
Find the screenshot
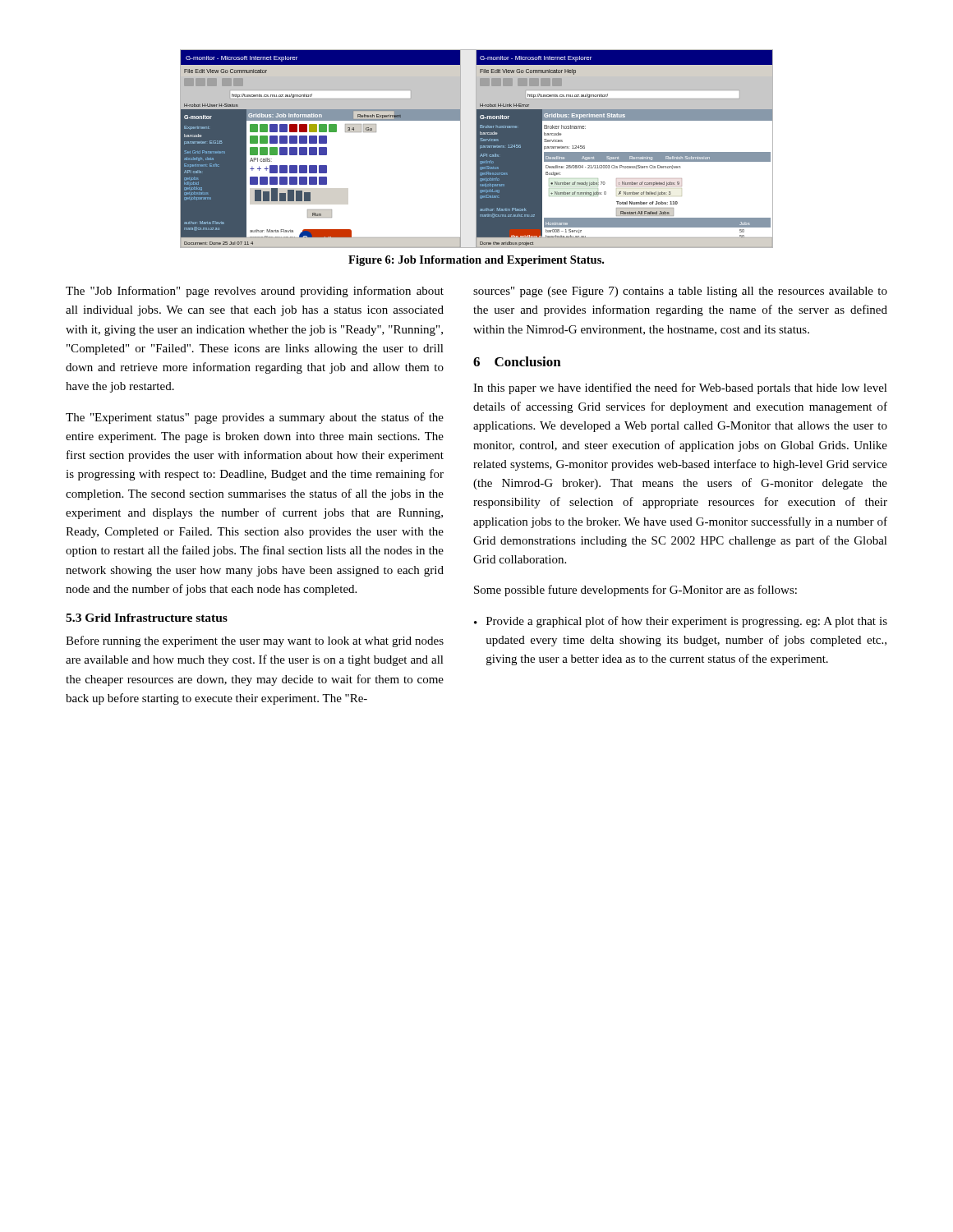tap(476, 149)
